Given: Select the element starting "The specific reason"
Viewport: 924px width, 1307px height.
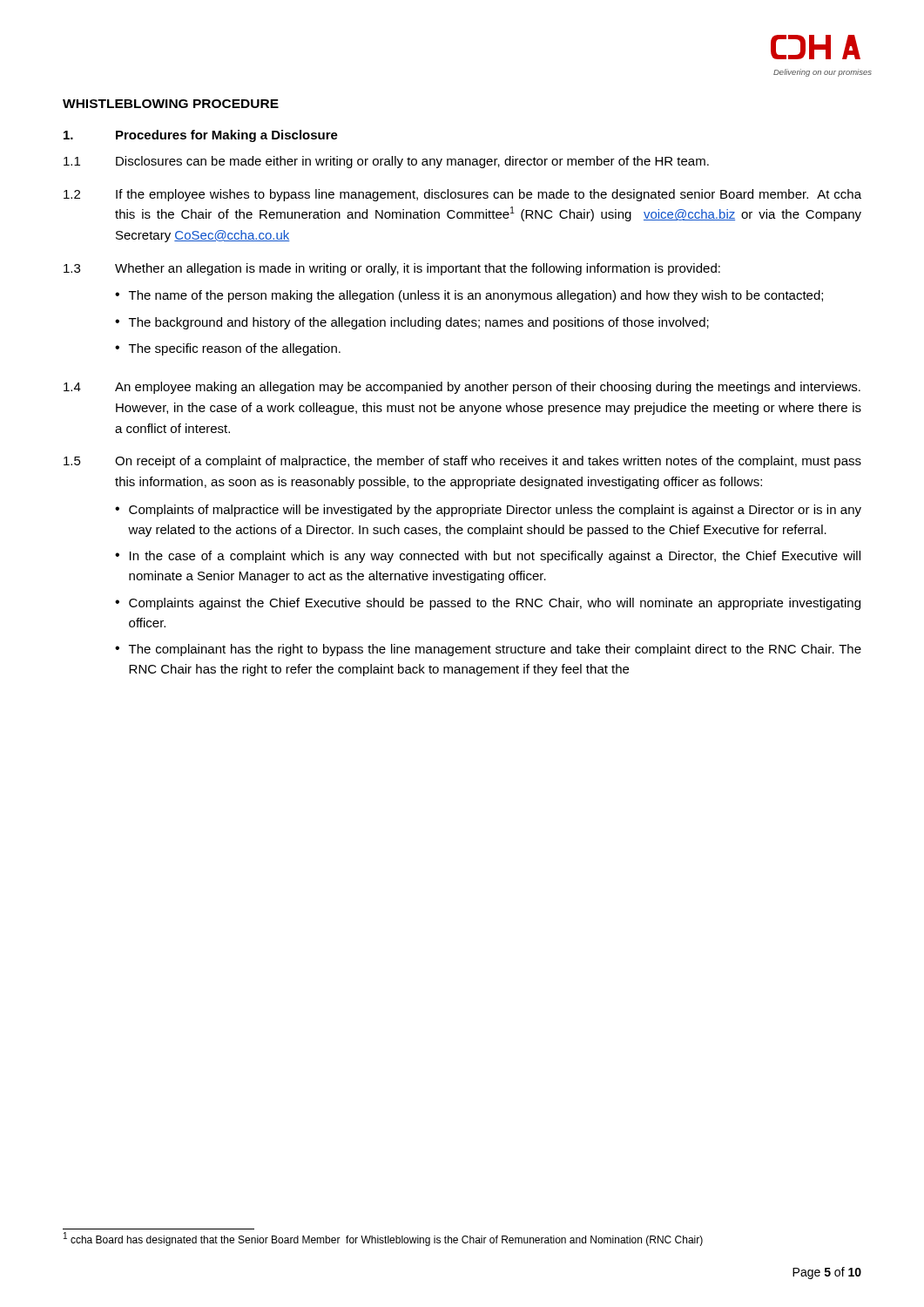Looking at the screenshot, I should (235, 348).
